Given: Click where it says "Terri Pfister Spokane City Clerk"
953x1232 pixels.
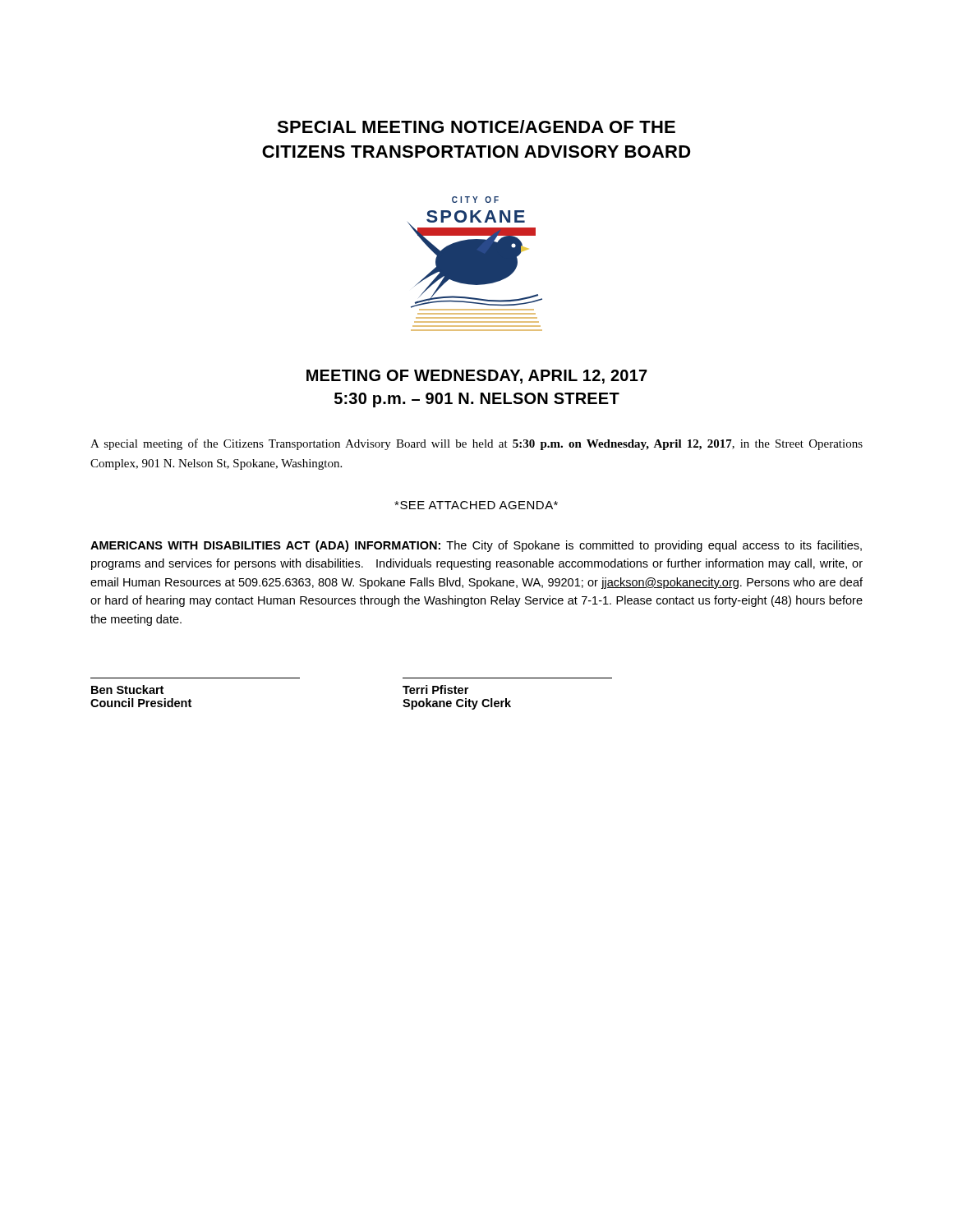Looking at the screenshot, I should (x=509, y=694).
